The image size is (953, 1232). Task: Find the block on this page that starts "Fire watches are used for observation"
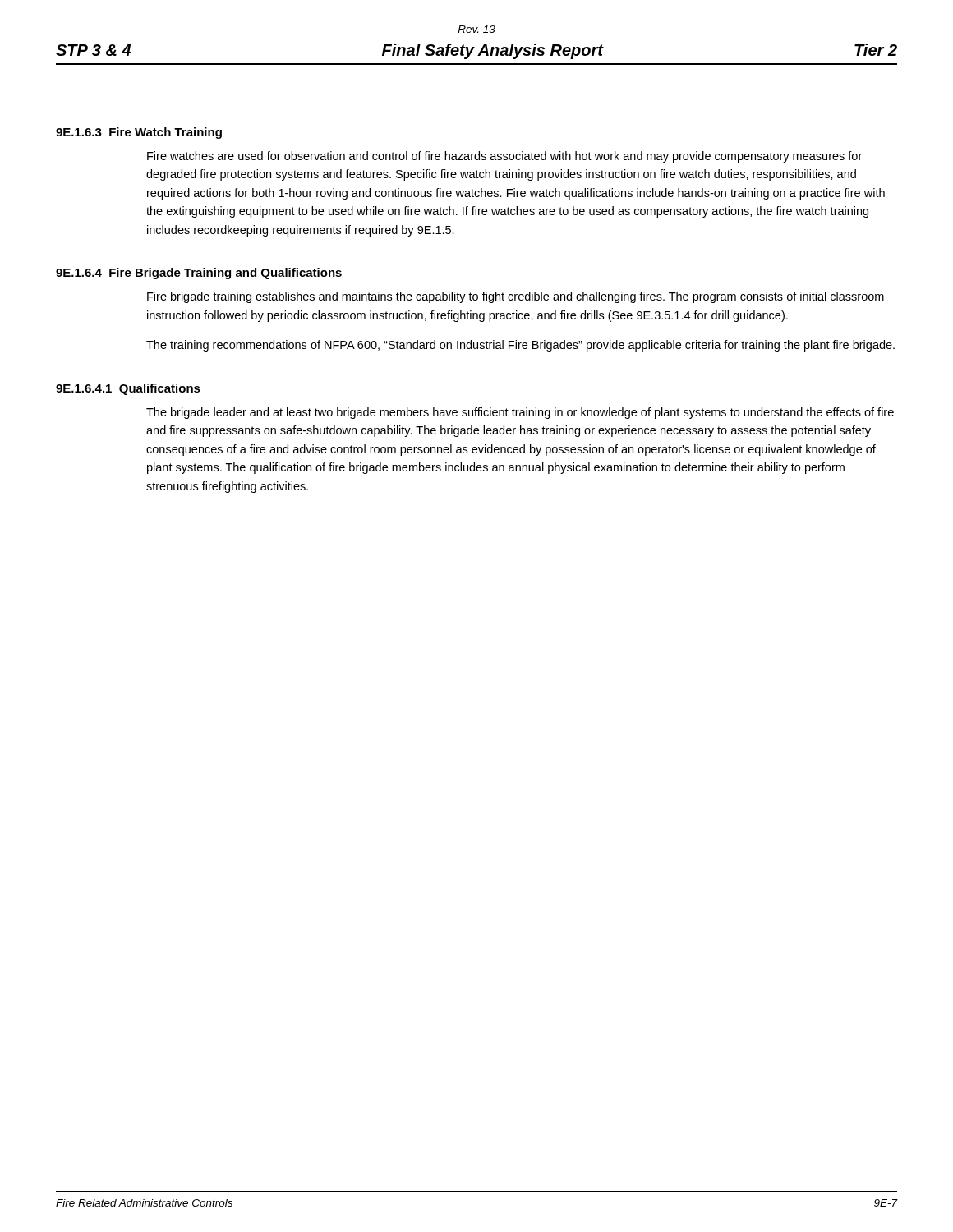[516, 193]
